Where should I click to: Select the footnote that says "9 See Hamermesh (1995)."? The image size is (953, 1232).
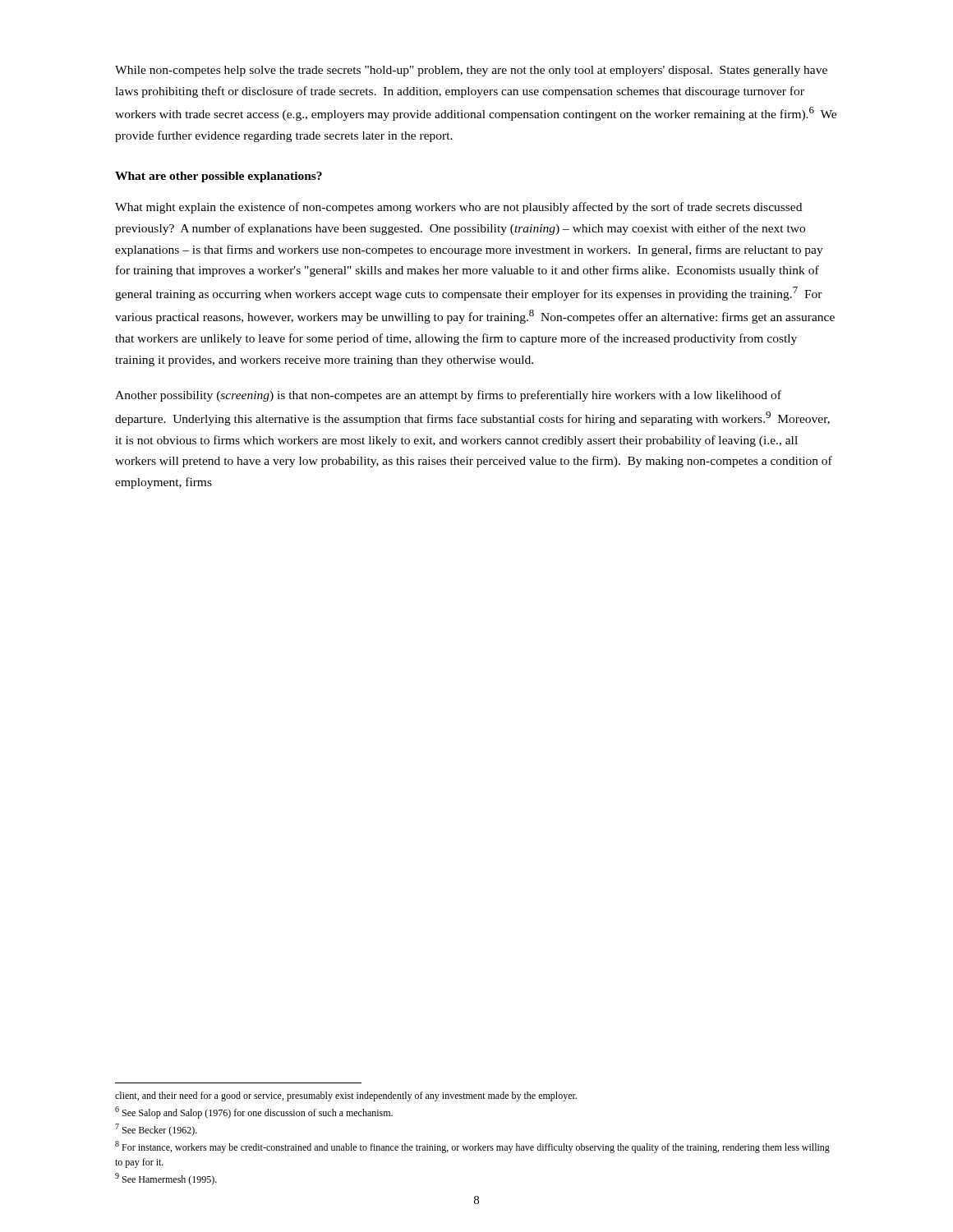[x=166, y=1178]
